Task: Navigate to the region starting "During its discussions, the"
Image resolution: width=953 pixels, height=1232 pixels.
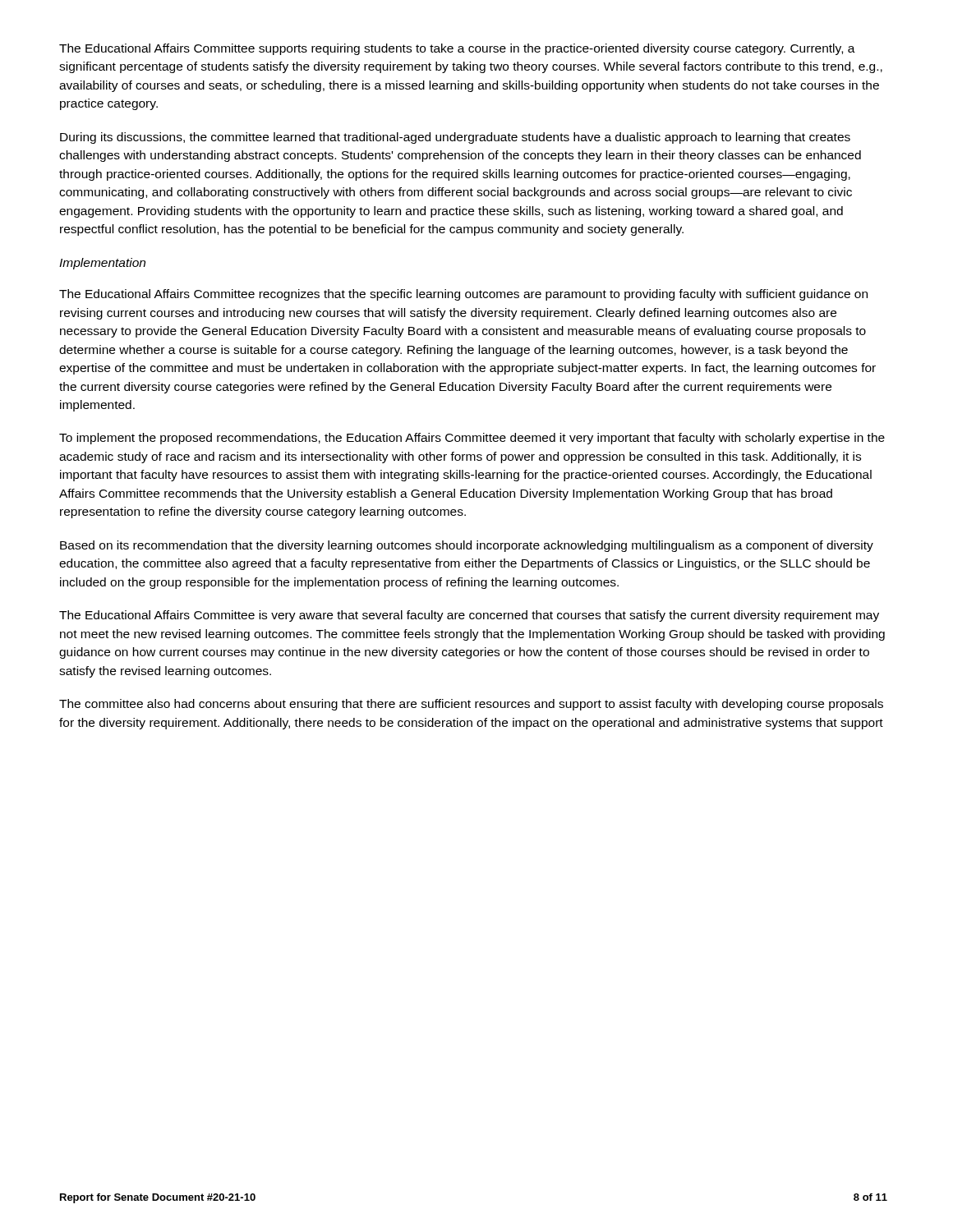Action: (460, 183)
